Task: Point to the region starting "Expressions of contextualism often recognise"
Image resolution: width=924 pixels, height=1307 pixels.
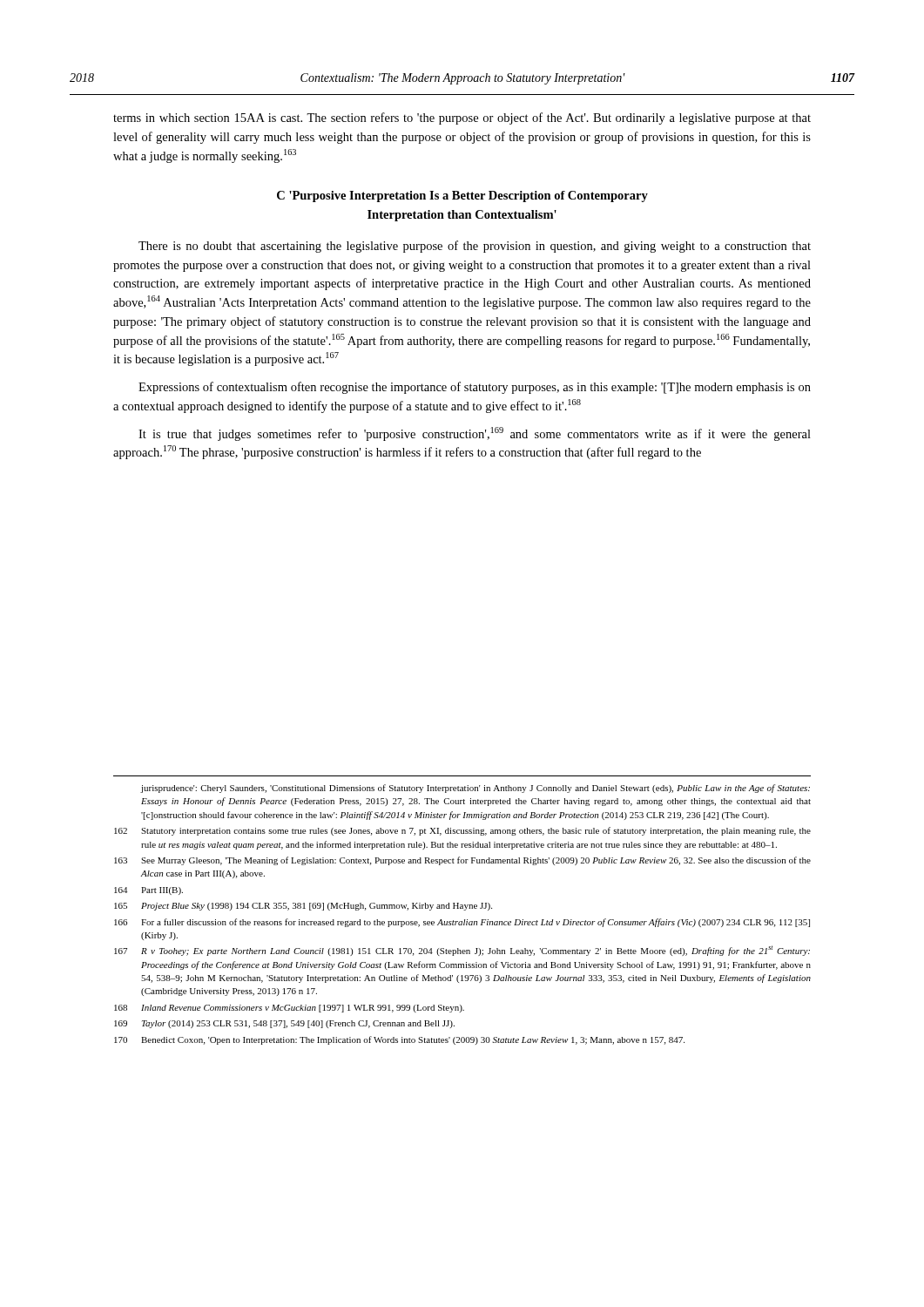Action: [x=462, y=396]
